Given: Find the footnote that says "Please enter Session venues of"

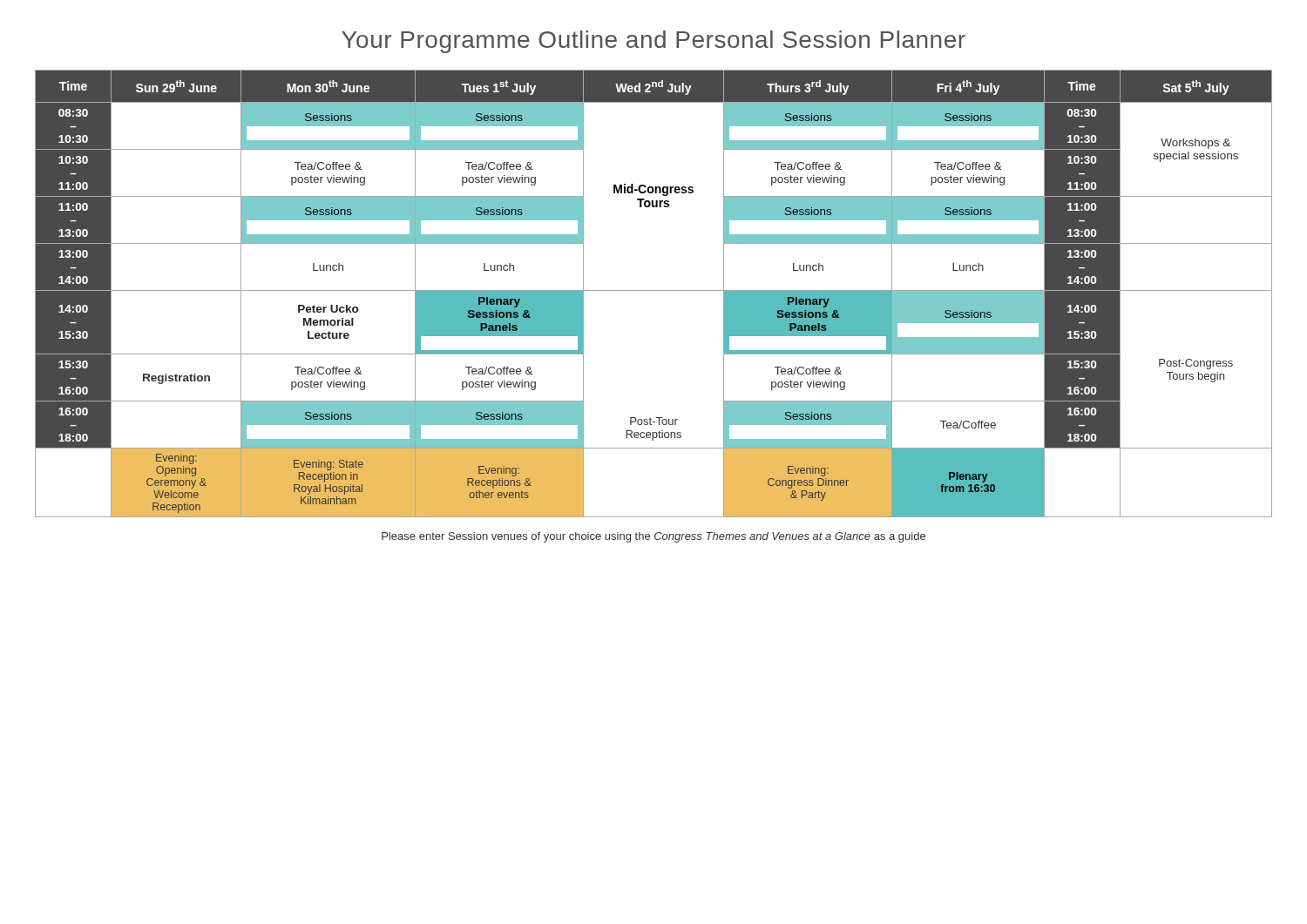Looking at the screenshot, I should point(653,536).
